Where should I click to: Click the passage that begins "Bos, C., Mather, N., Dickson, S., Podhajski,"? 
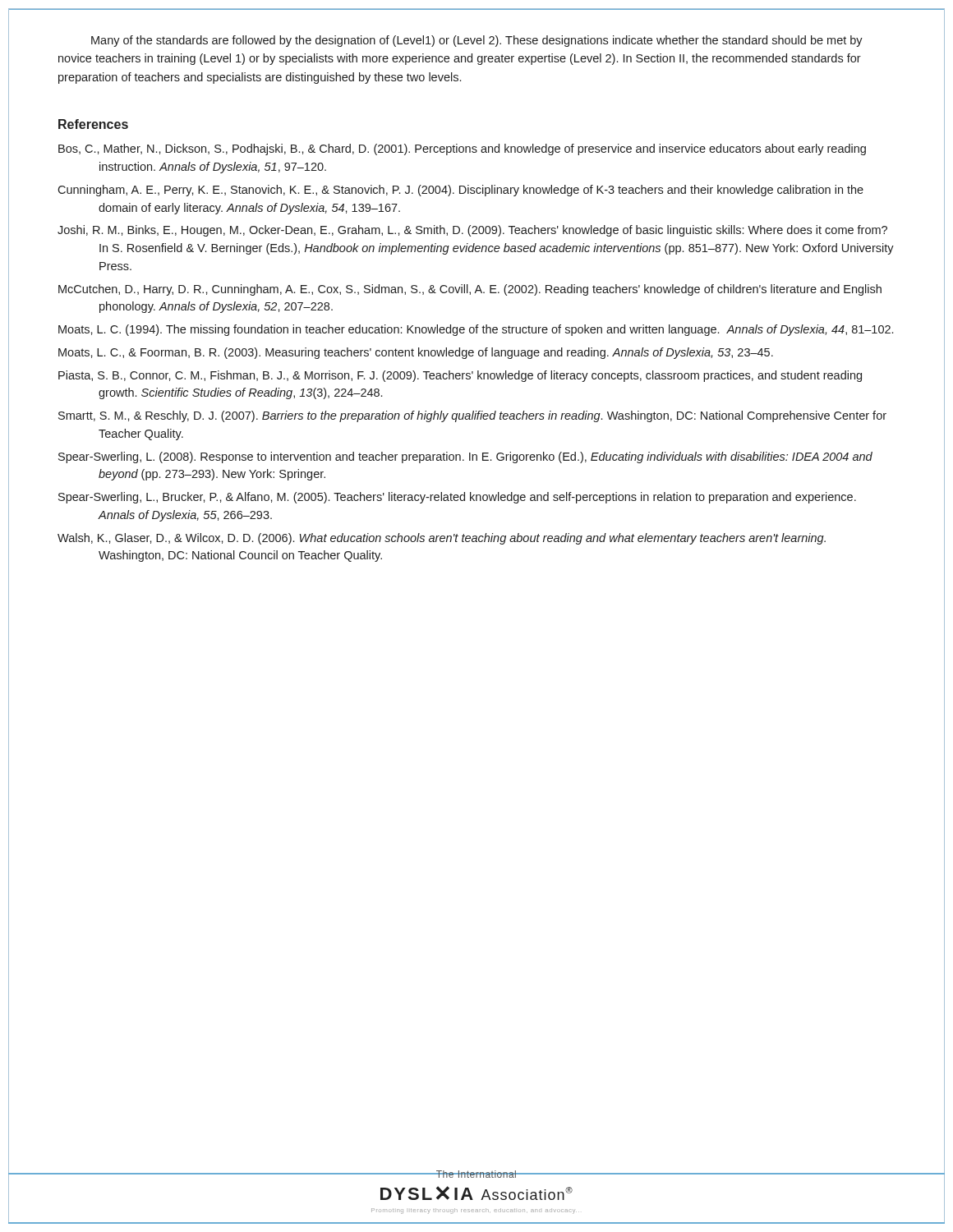[462, 158]
